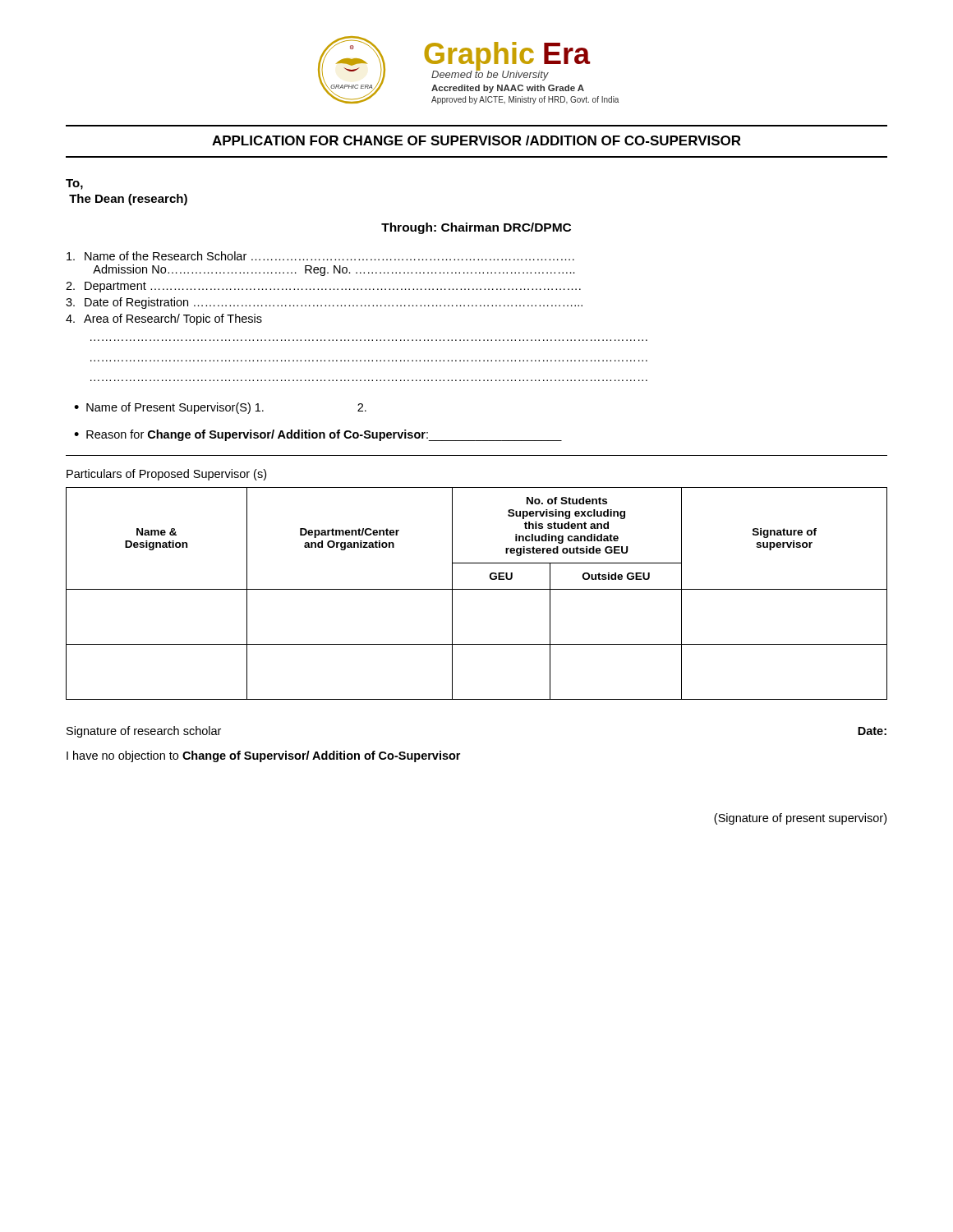Where does it say "• Name of Present Supervisor(S) 1. 2."?

tap(221, 409)
